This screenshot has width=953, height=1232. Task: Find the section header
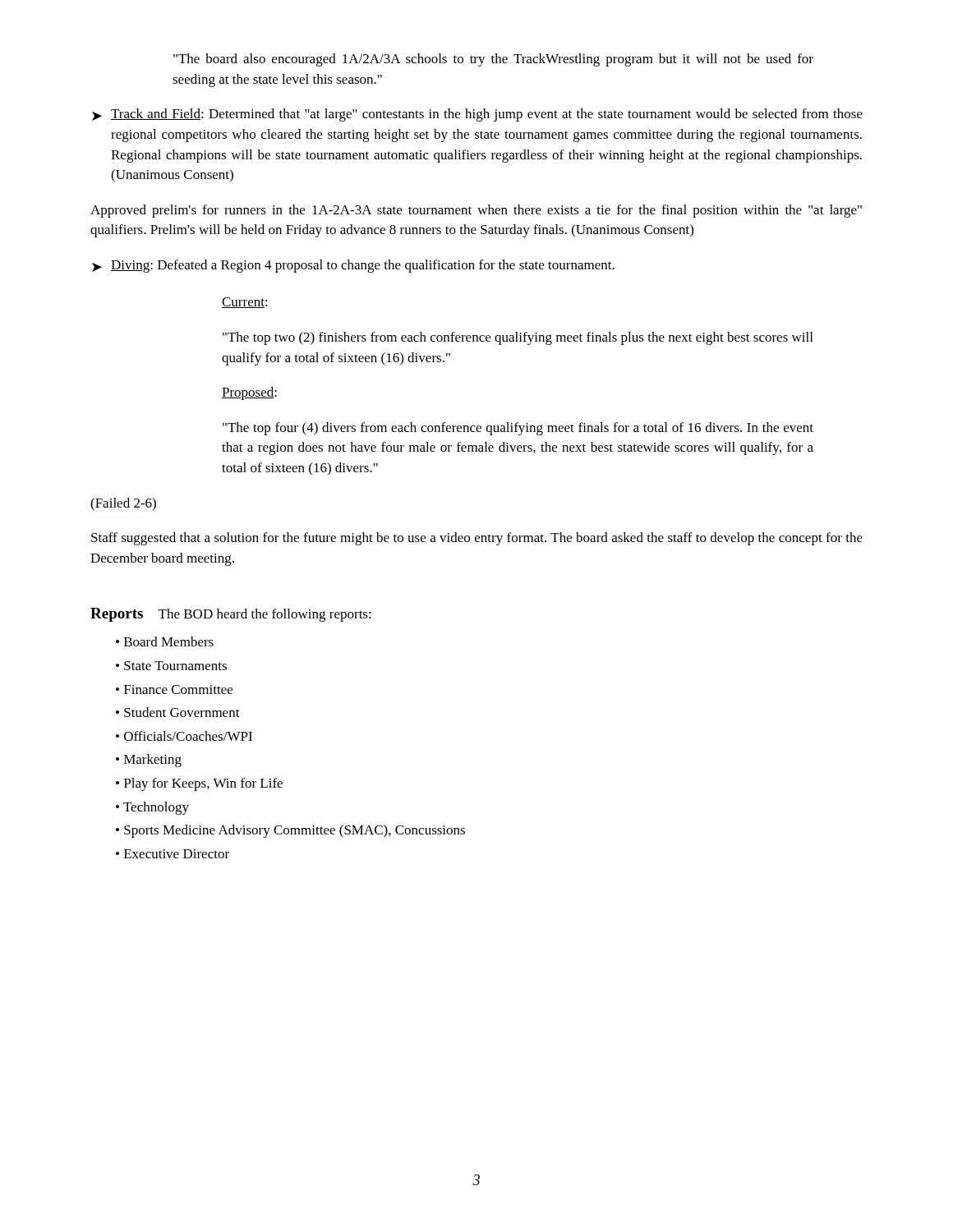pyautogui.click(x=117, y=613)
